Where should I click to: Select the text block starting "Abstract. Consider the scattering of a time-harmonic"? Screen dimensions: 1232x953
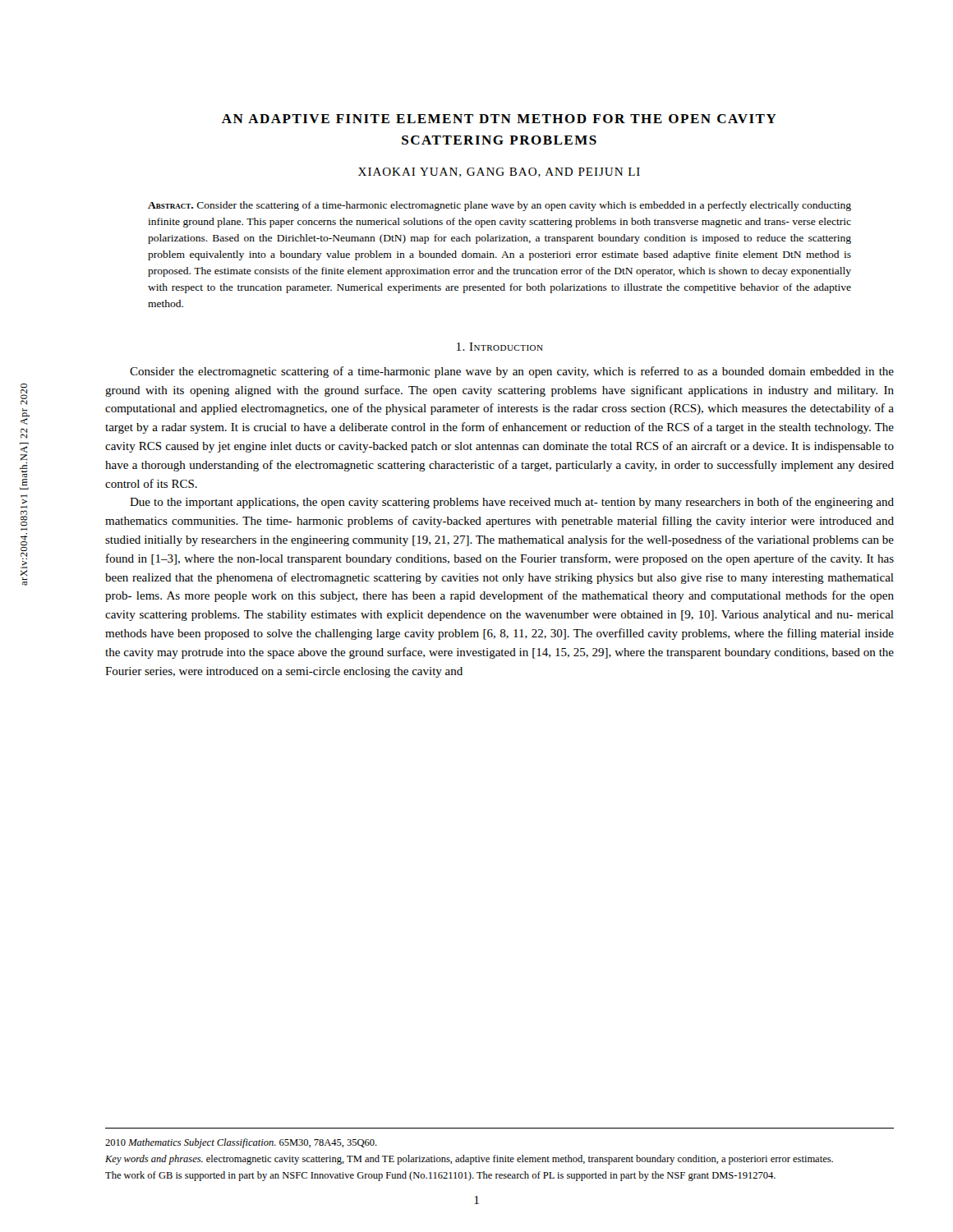(500, 254)
